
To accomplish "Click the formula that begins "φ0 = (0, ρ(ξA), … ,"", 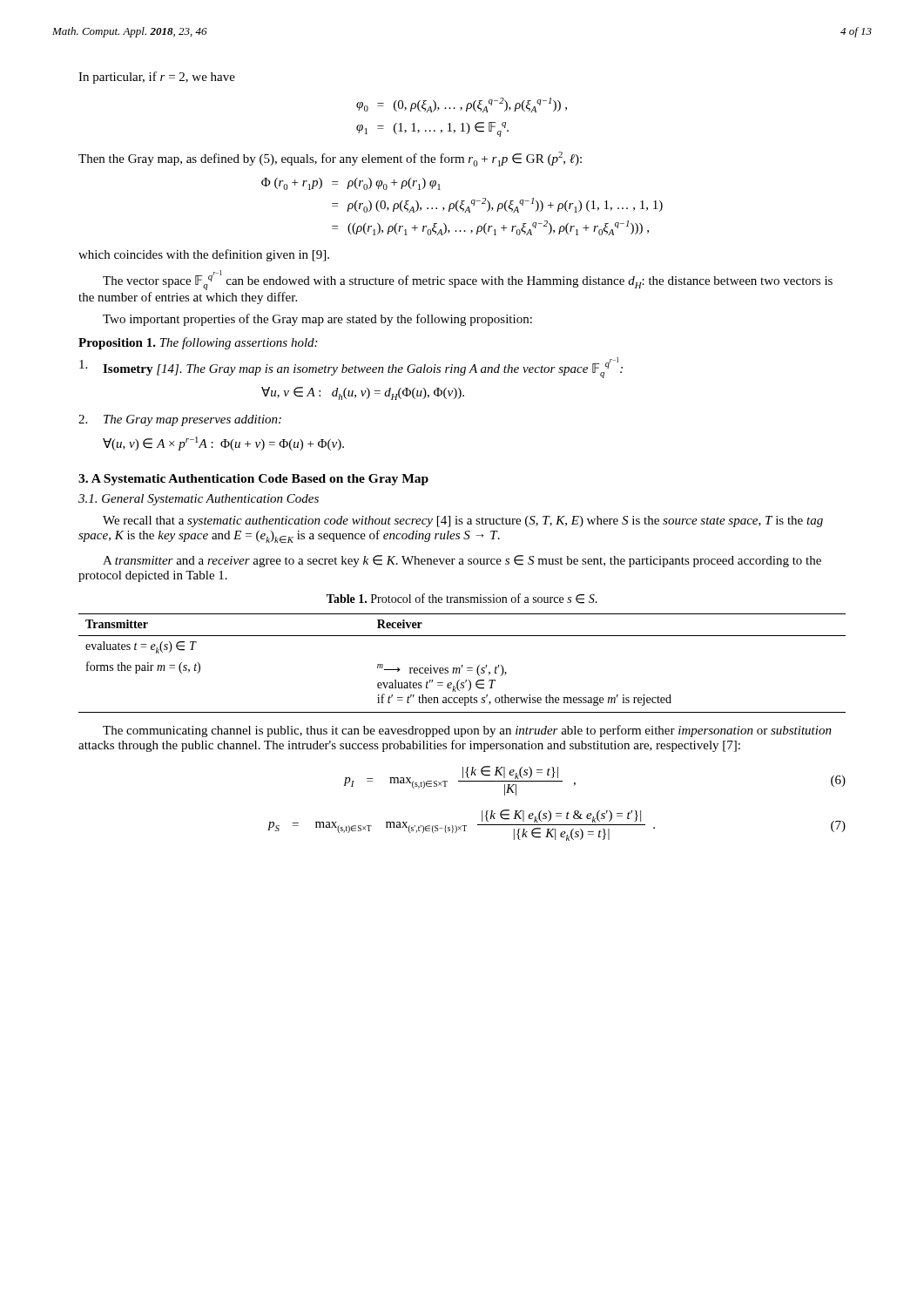I will click(x=462, y=116).
